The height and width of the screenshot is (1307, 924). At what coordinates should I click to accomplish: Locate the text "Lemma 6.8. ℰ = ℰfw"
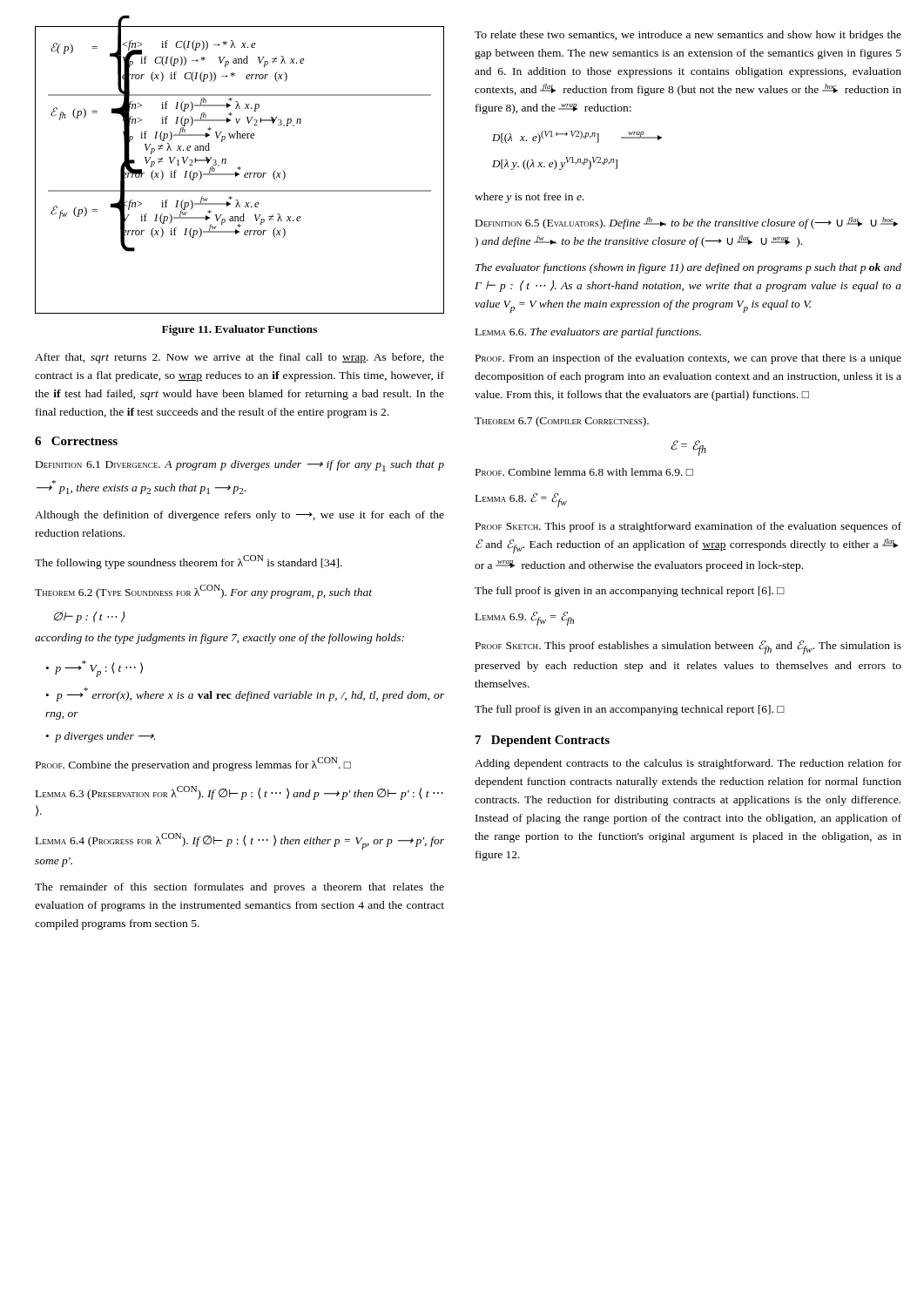[521, 499]
